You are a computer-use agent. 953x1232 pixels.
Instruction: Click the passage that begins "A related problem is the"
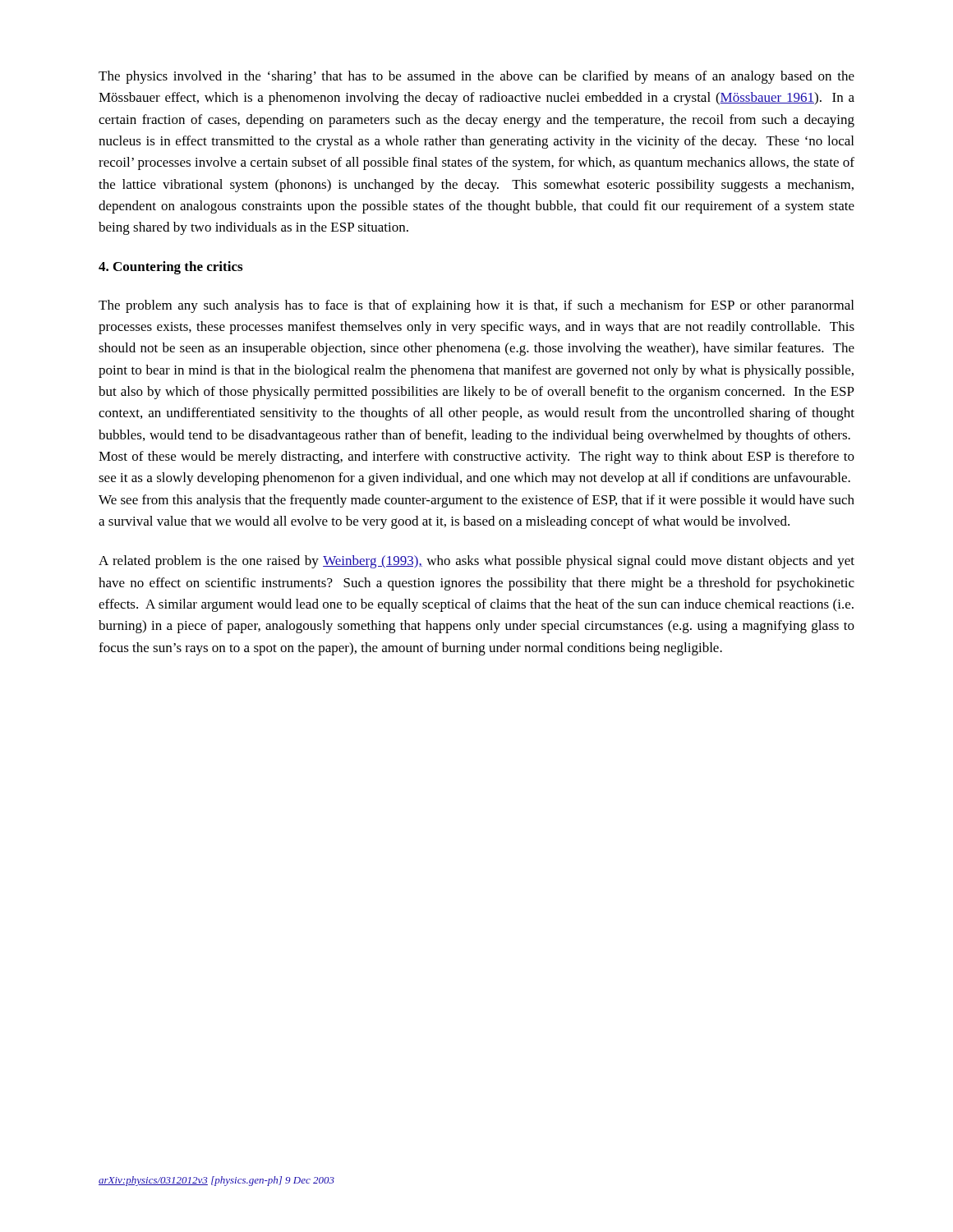(476, 604)
